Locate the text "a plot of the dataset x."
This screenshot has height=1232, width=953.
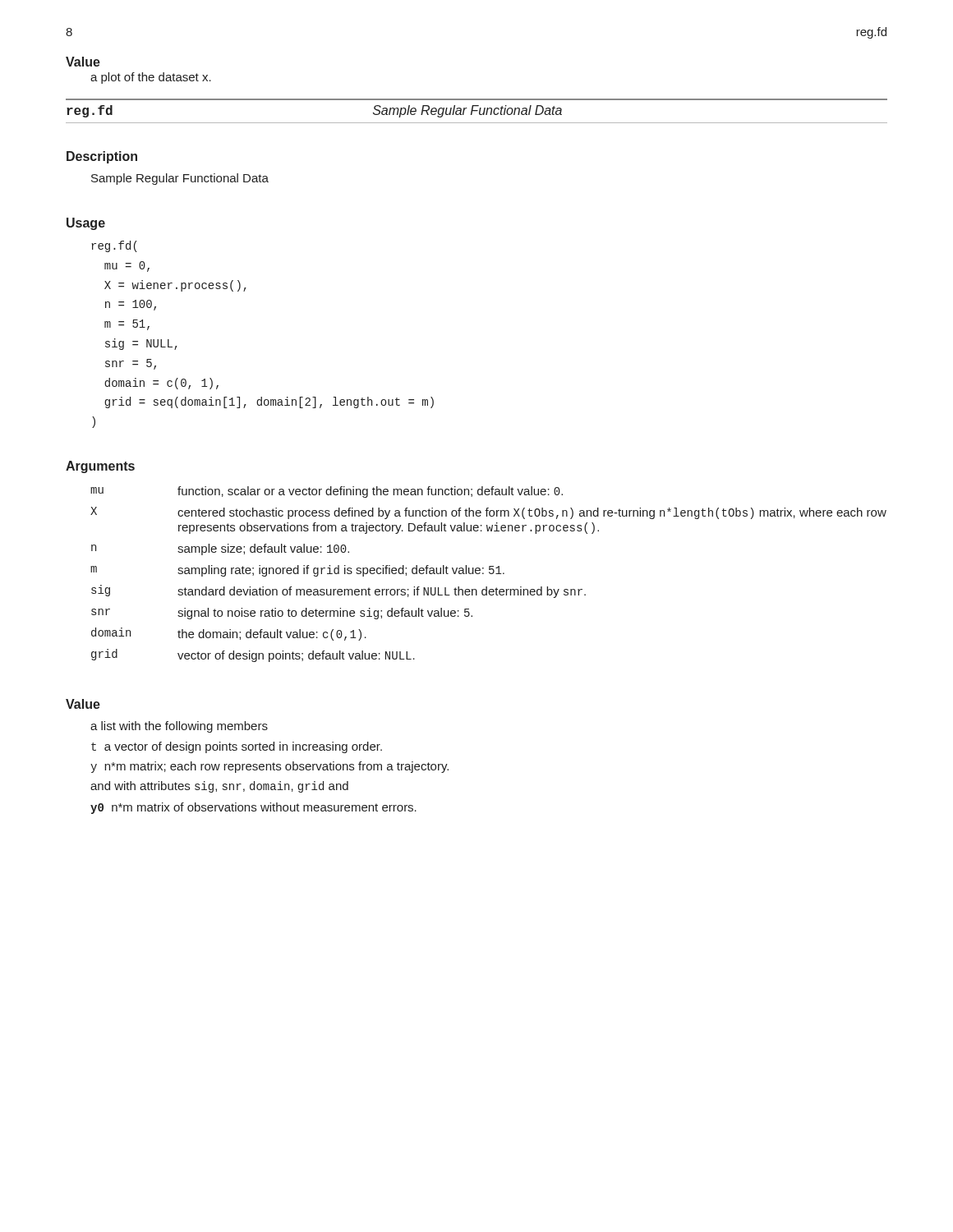click(x=151, y=77)
